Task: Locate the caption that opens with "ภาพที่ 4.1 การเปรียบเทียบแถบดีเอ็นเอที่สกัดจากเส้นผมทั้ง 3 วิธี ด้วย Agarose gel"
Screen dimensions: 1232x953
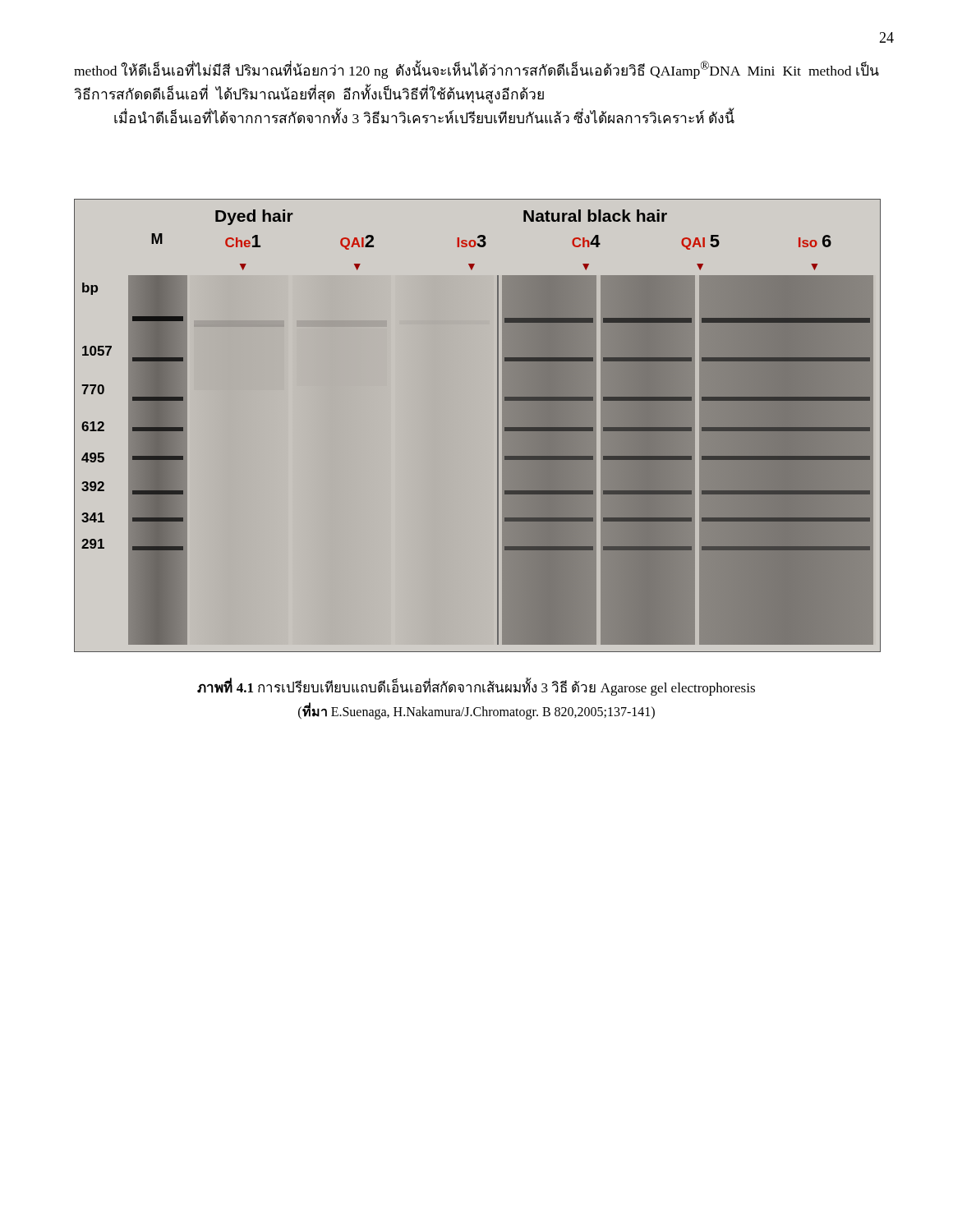Action: click(476, 699)
